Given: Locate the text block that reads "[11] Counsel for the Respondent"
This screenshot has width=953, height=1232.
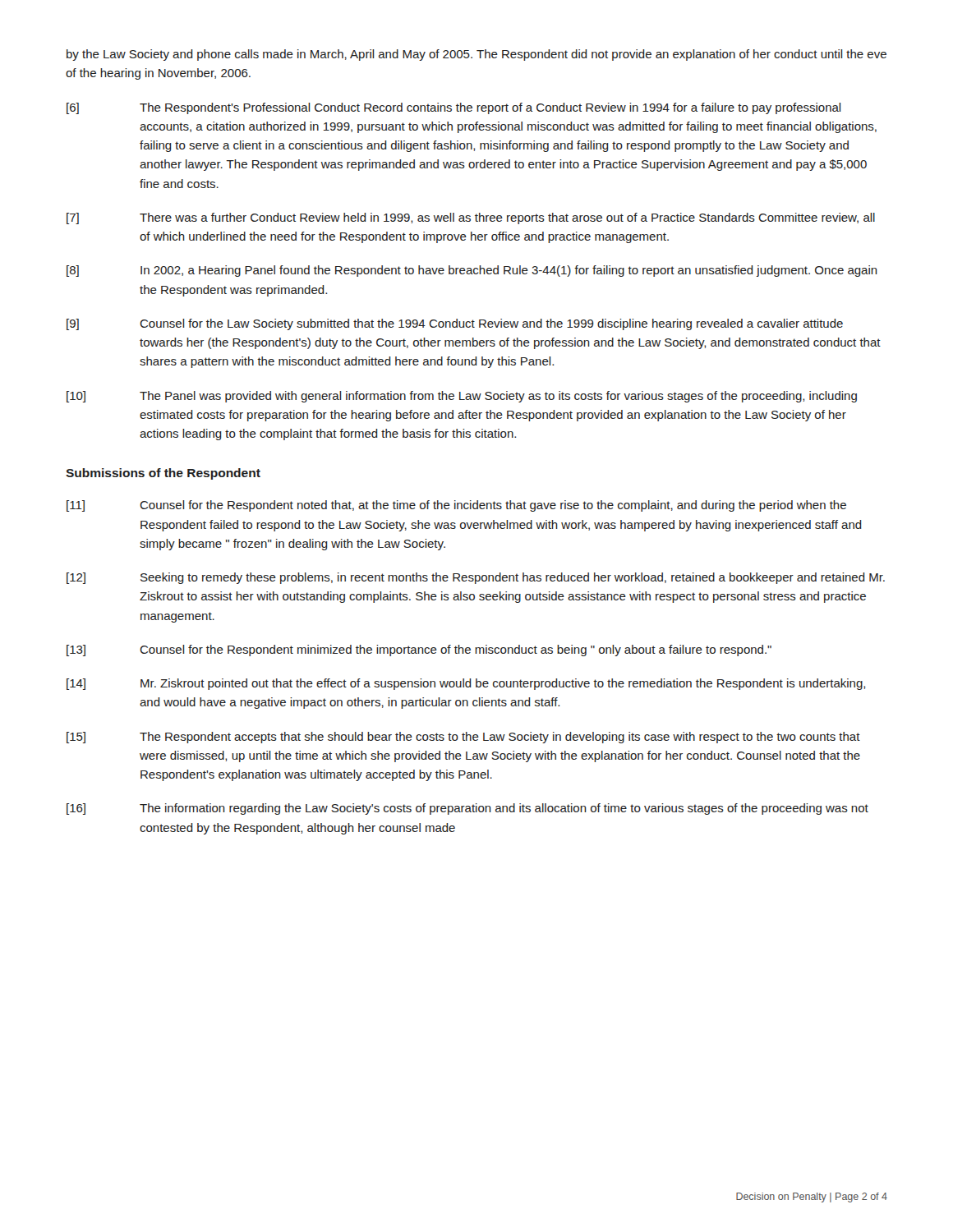Looking at the screenshot, I should 476,524.
